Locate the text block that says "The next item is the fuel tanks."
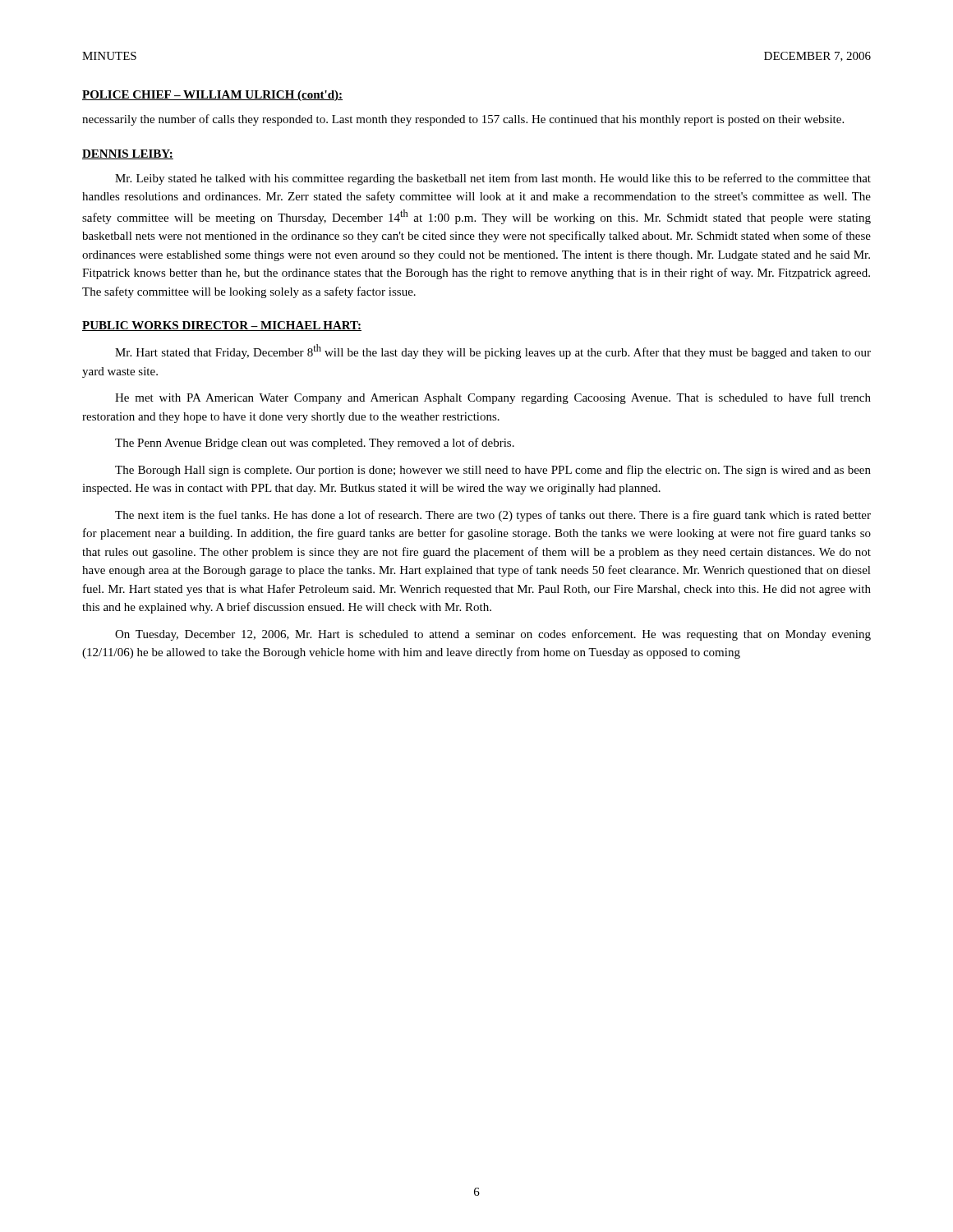This screenshot has width=953, height=1232. (x=476, y=561)
